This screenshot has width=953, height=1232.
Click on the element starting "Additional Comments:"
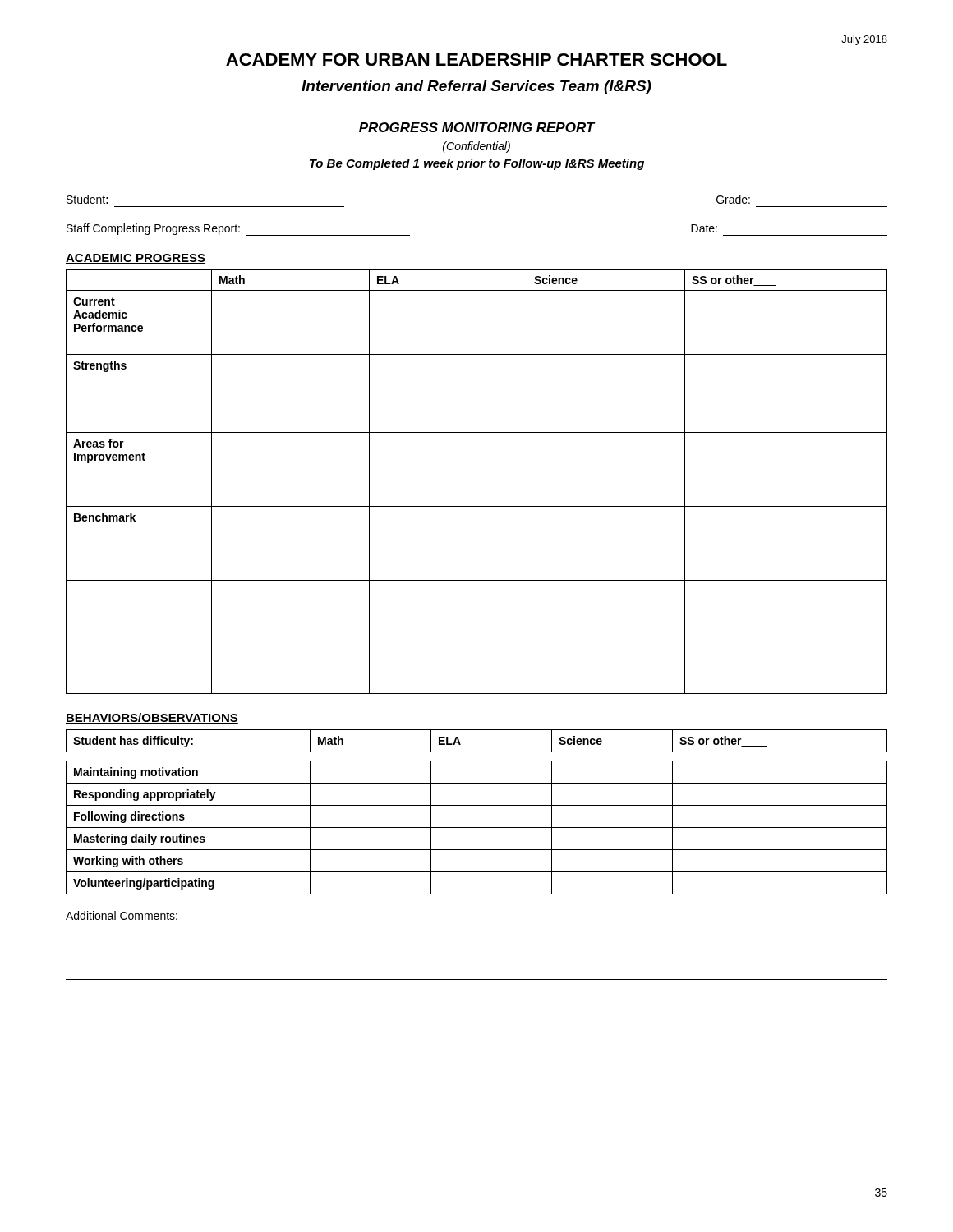coord(122,916)
